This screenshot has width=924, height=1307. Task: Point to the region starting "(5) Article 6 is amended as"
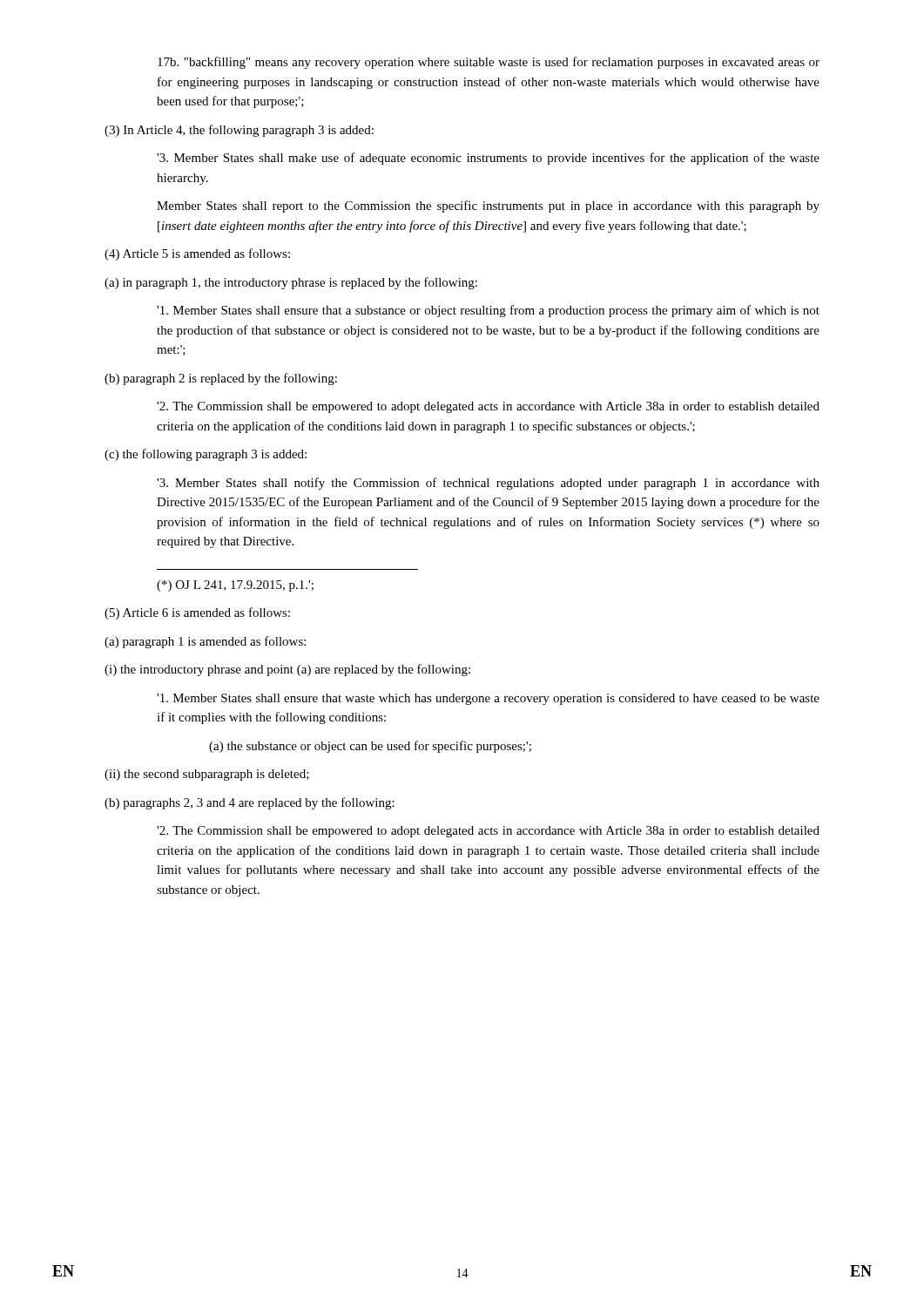pyautogui.click(x=197, y=613)
